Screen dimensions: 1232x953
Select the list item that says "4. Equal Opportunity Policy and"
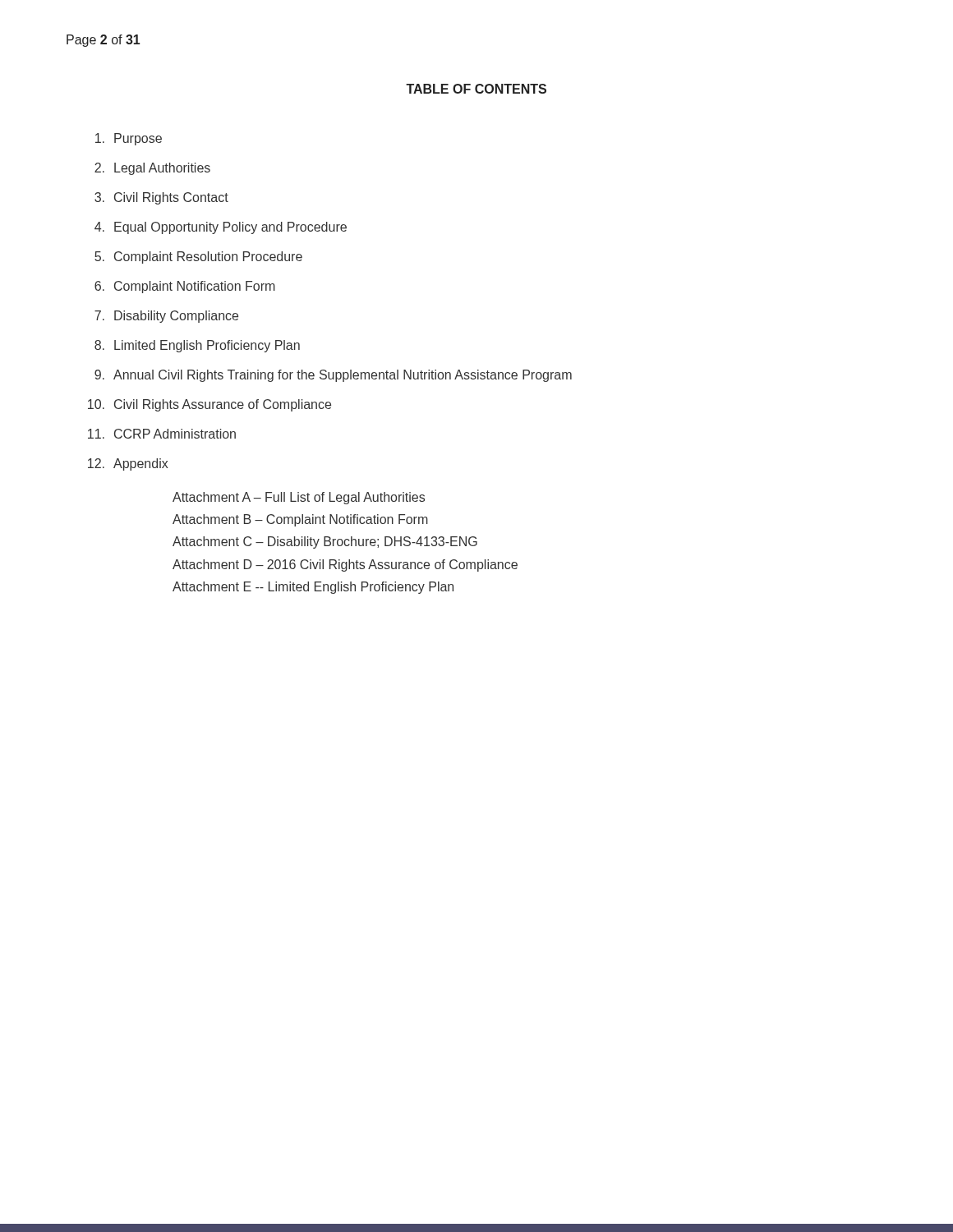(206, 228)
